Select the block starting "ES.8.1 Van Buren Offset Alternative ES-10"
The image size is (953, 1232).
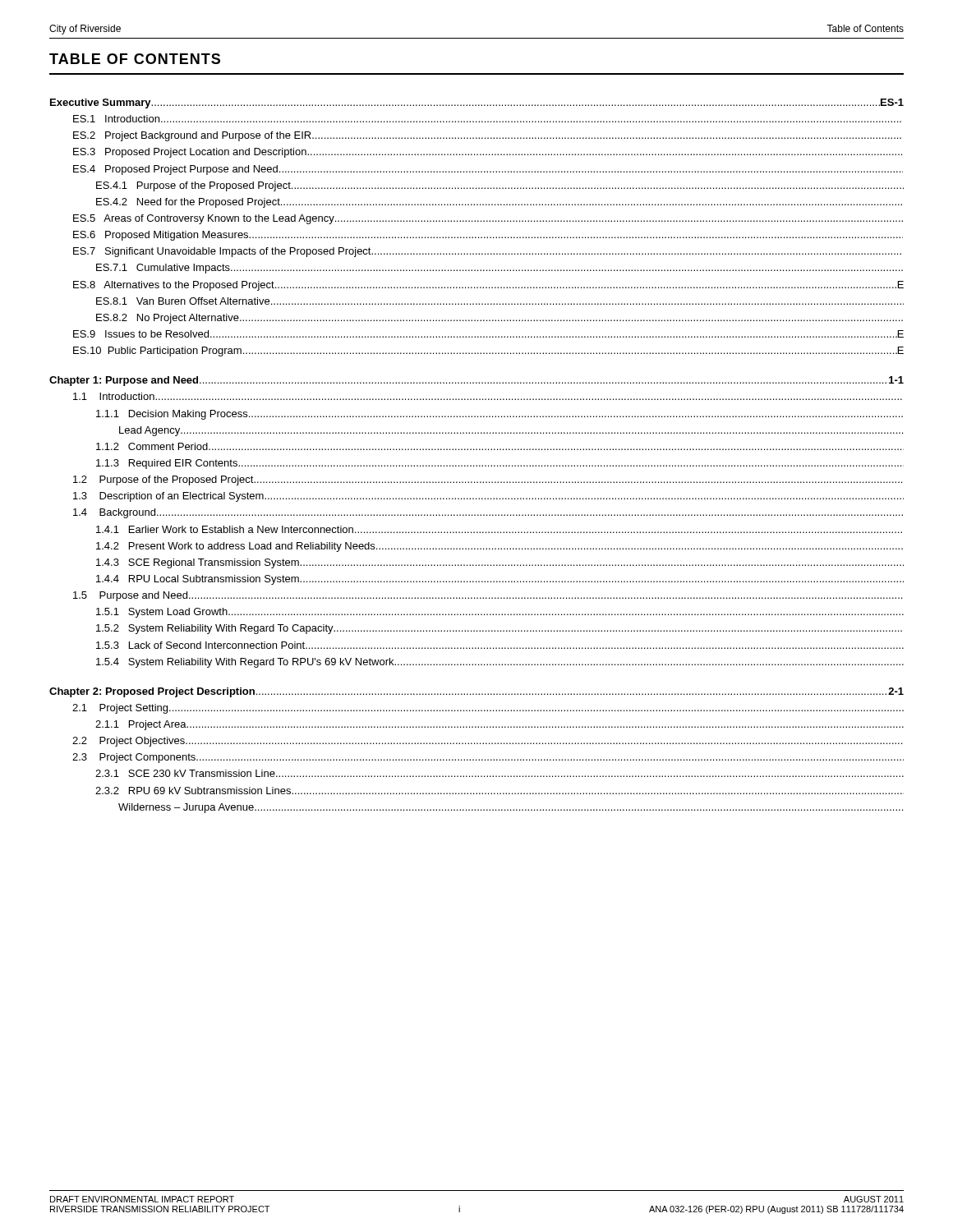(x=523, y=301)
